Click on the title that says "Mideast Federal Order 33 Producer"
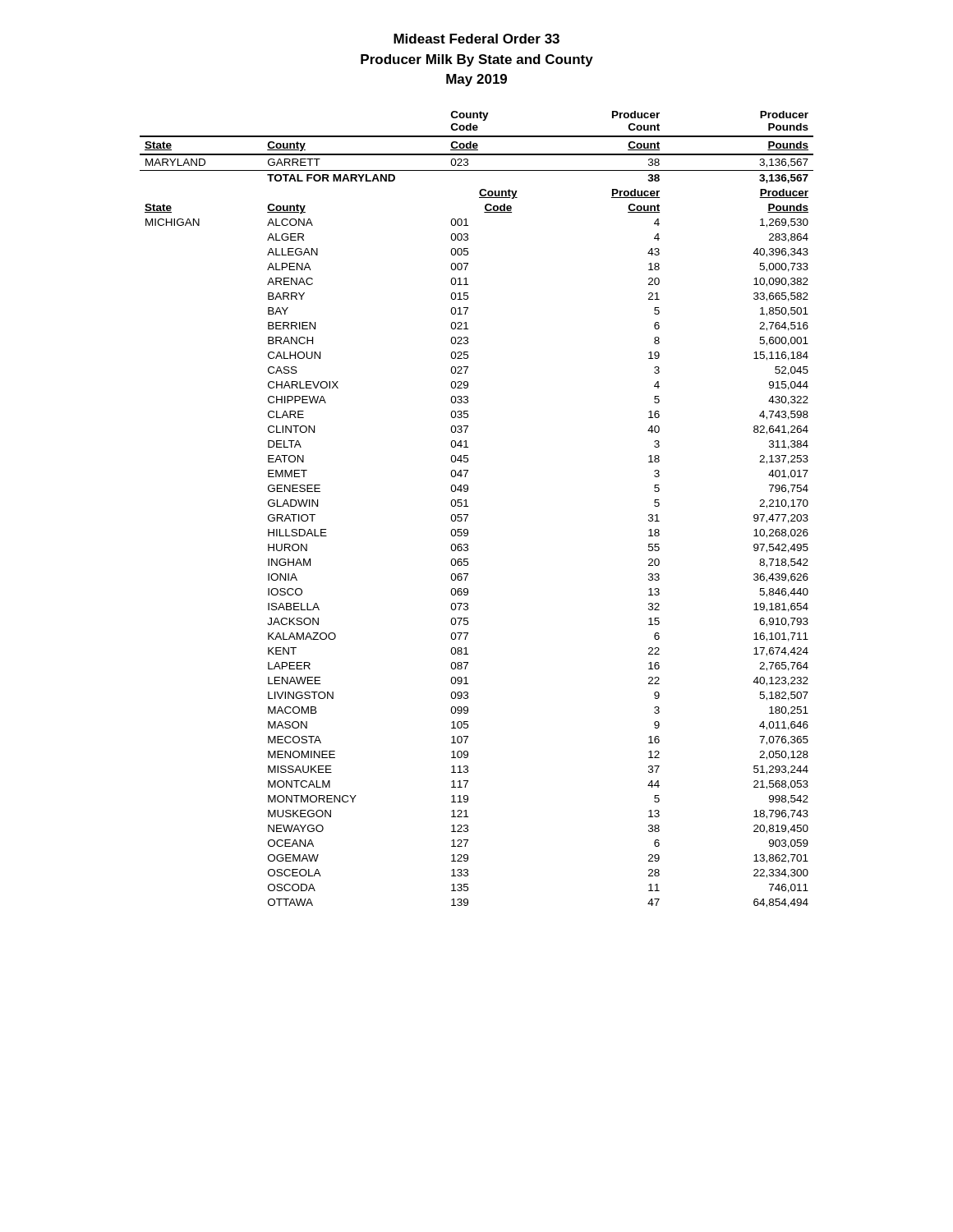953x1232 pixels. pos(476,60)
